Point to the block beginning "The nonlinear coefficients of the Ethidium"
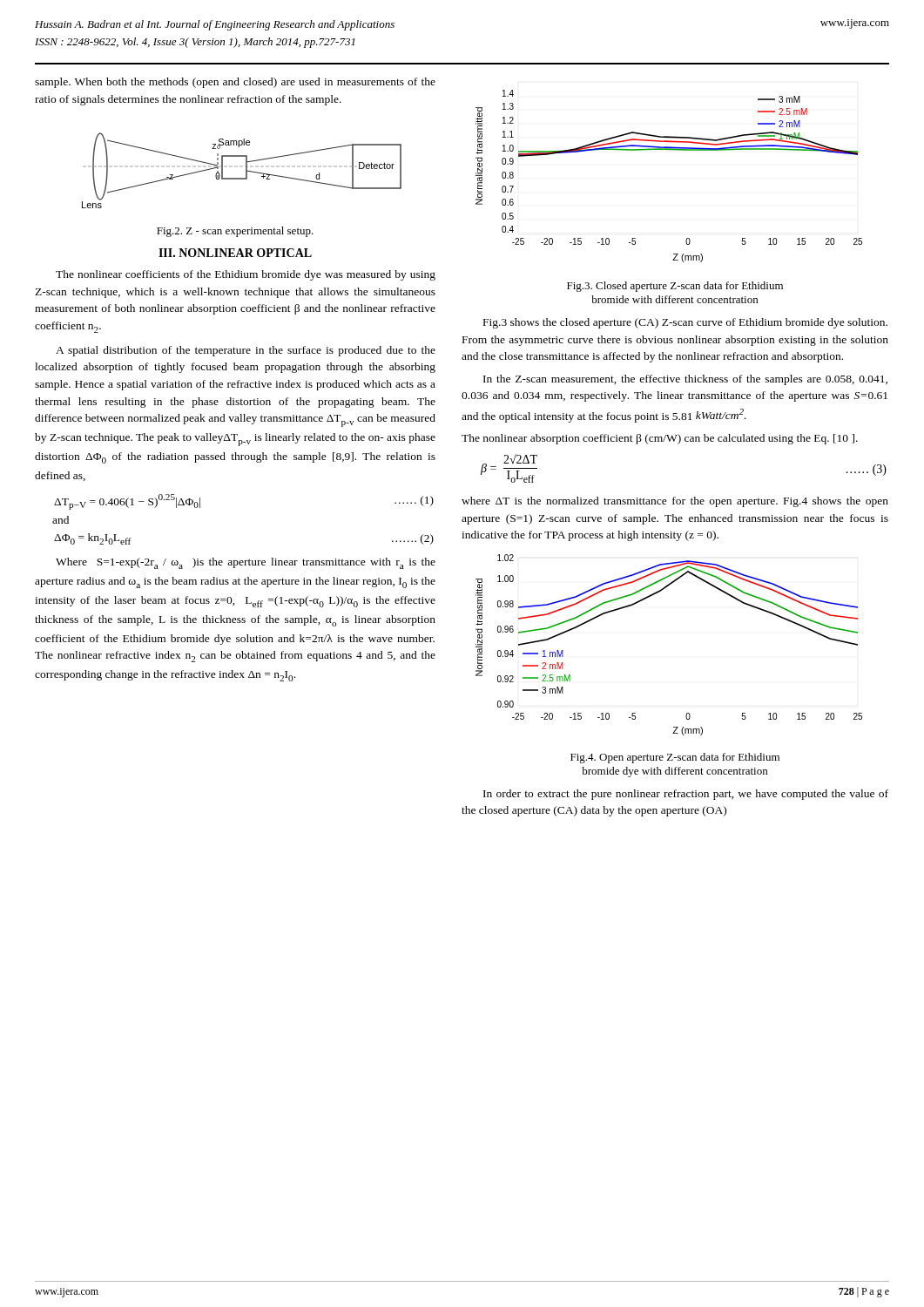Viewport: 924px width, 1307px height. click(235, 301)
